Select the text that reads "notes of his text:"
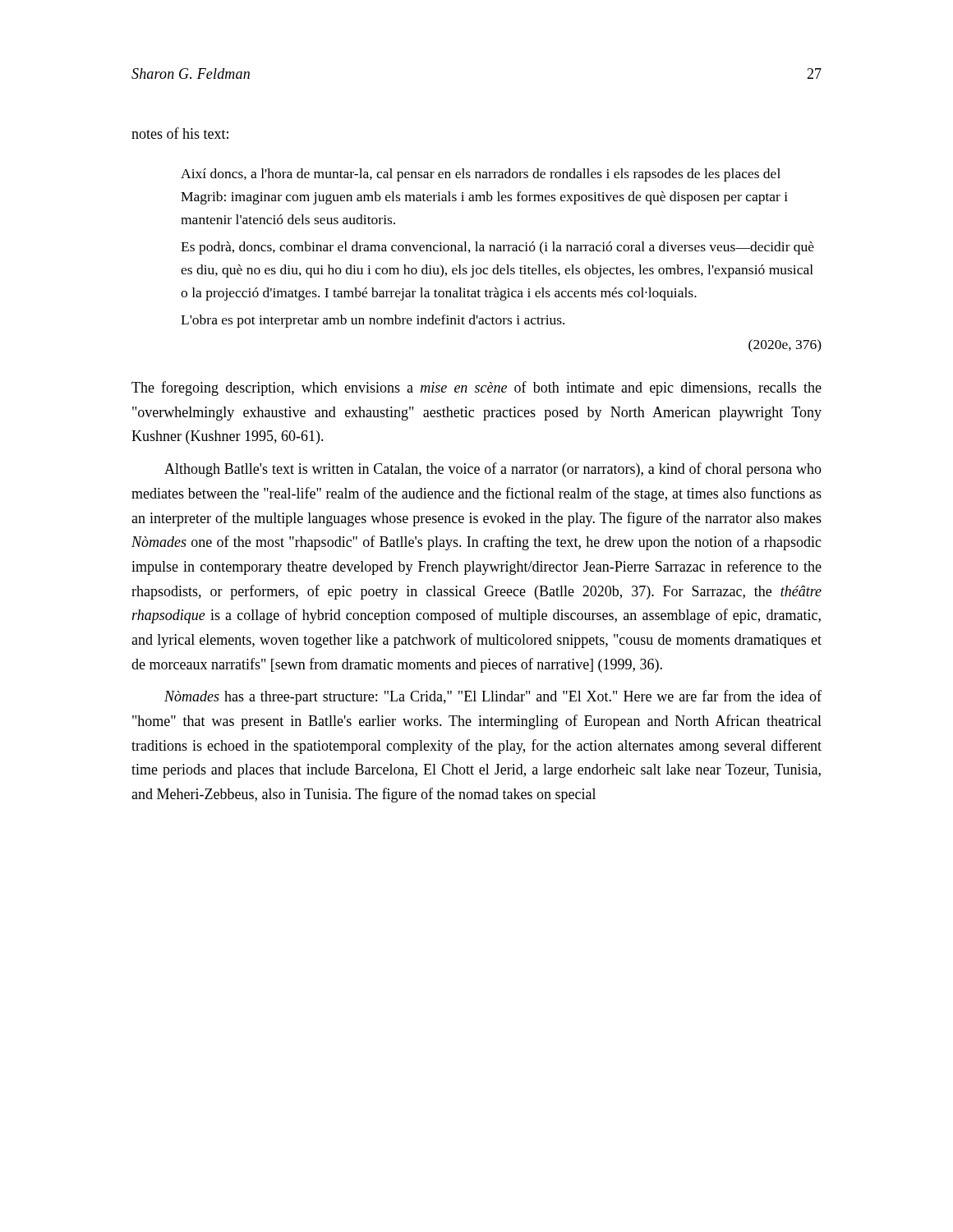This screenshot has height=1232, width=953. [x=180, y=134]
